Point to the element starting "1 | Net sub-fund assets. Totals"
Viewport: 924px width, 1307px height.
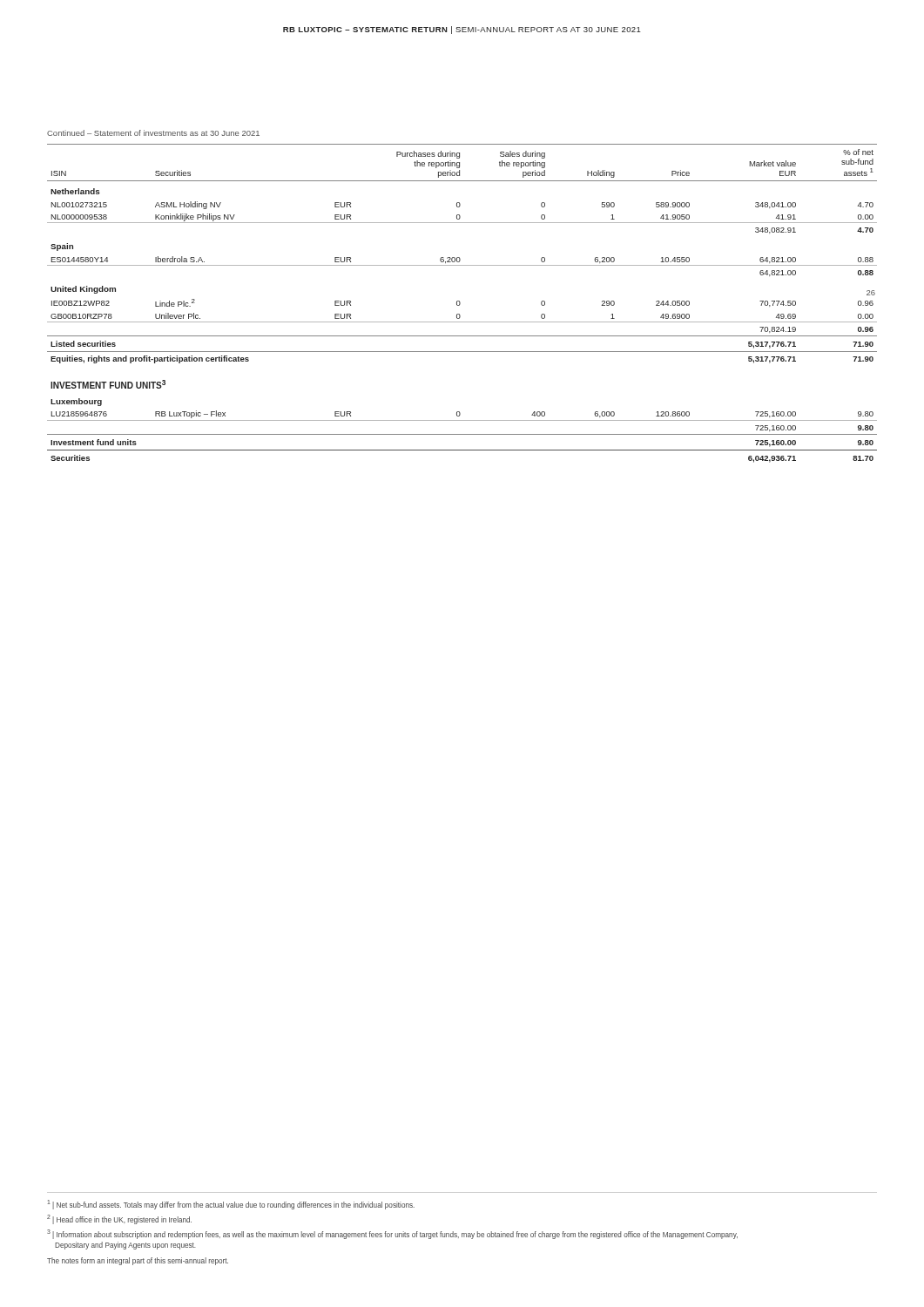[231, 1204]
